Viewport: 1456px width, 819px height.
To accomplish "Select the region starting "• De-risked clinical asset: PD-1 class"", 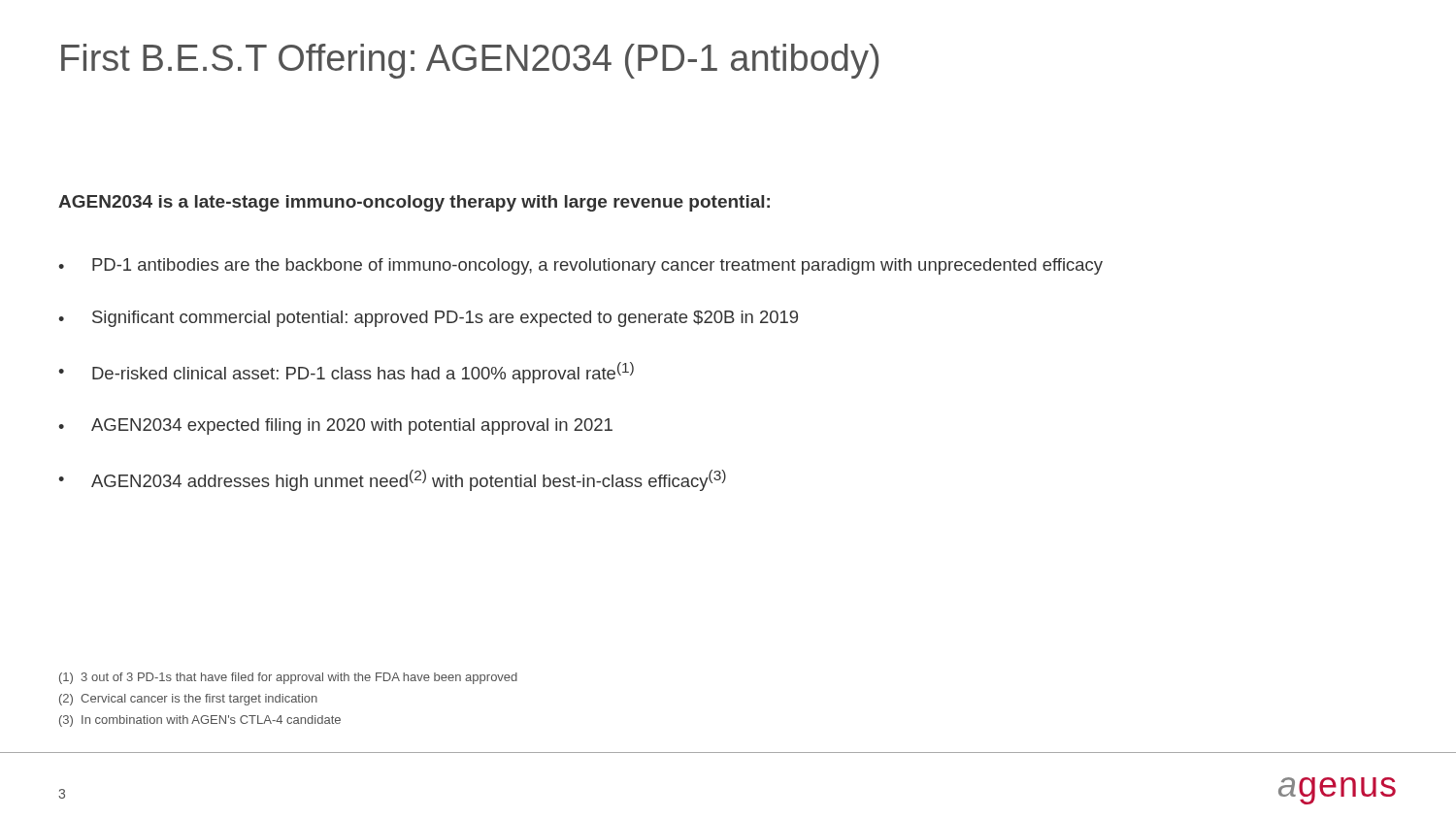I will coord(346,372).
